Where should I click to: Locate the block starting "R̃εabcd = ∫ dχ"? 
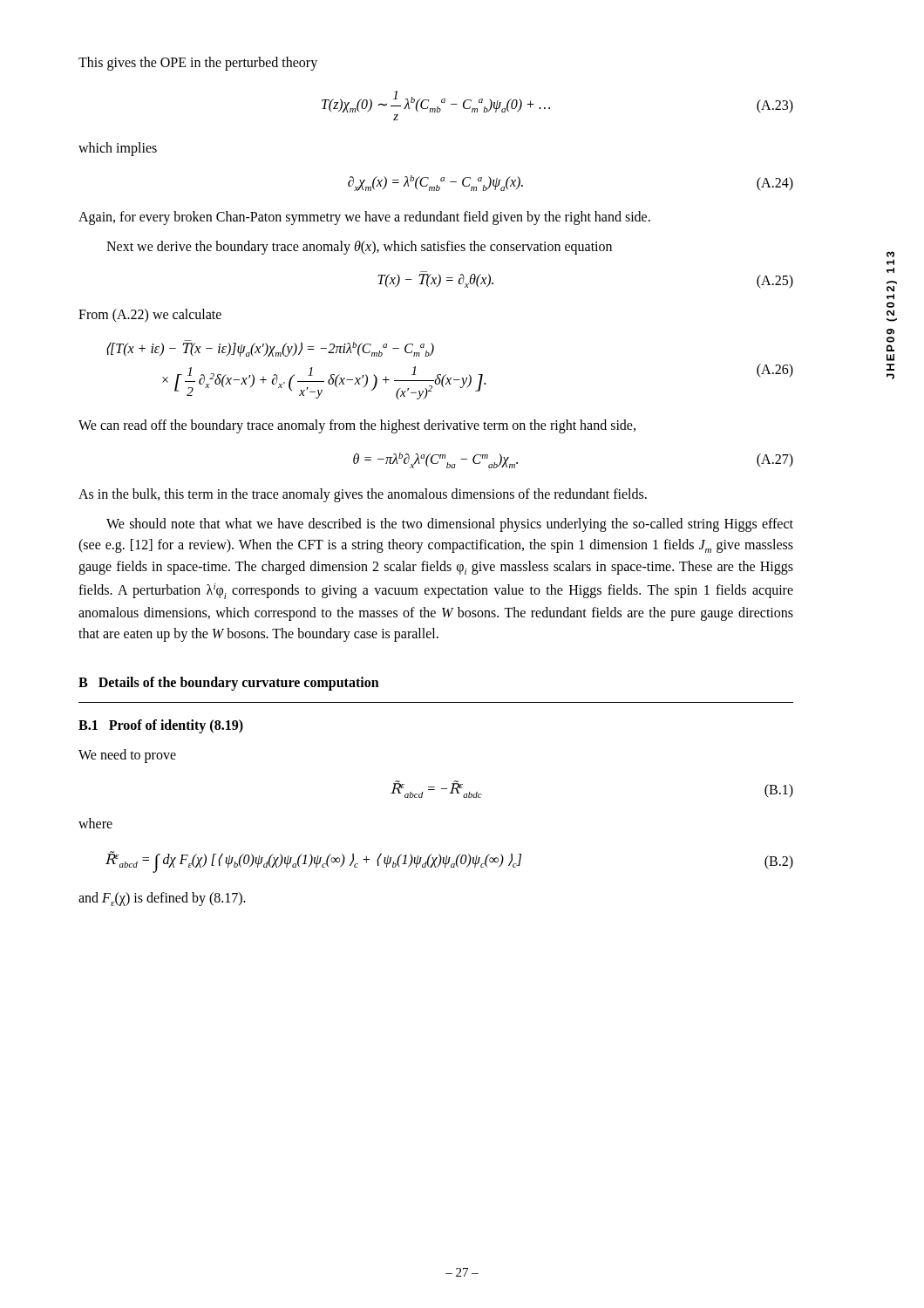tap(449, 861)
